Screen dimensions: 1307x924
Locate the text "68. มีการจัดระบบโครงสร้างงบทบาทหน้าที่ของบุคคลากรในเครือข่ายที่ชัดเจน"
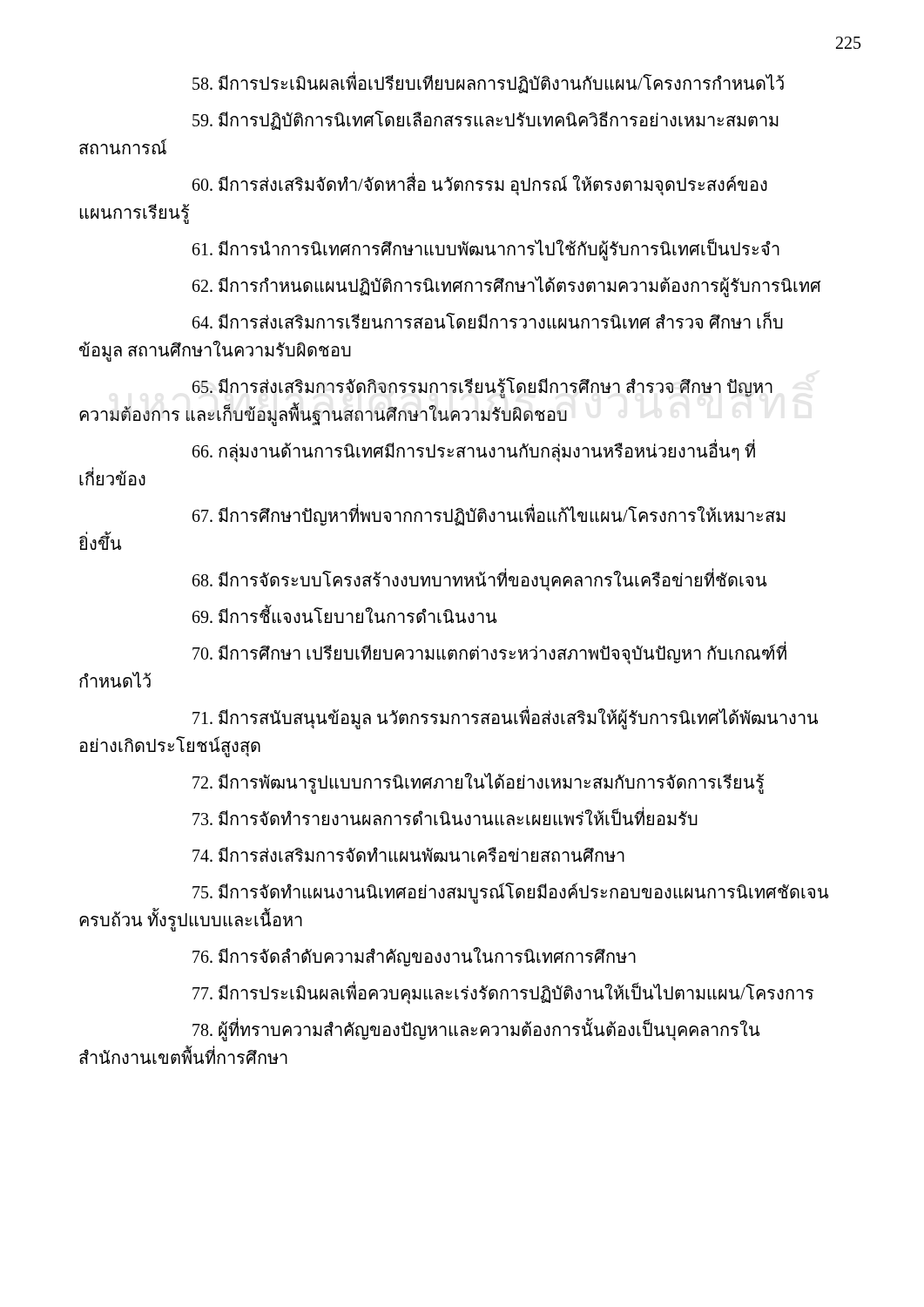pos(479,580)
